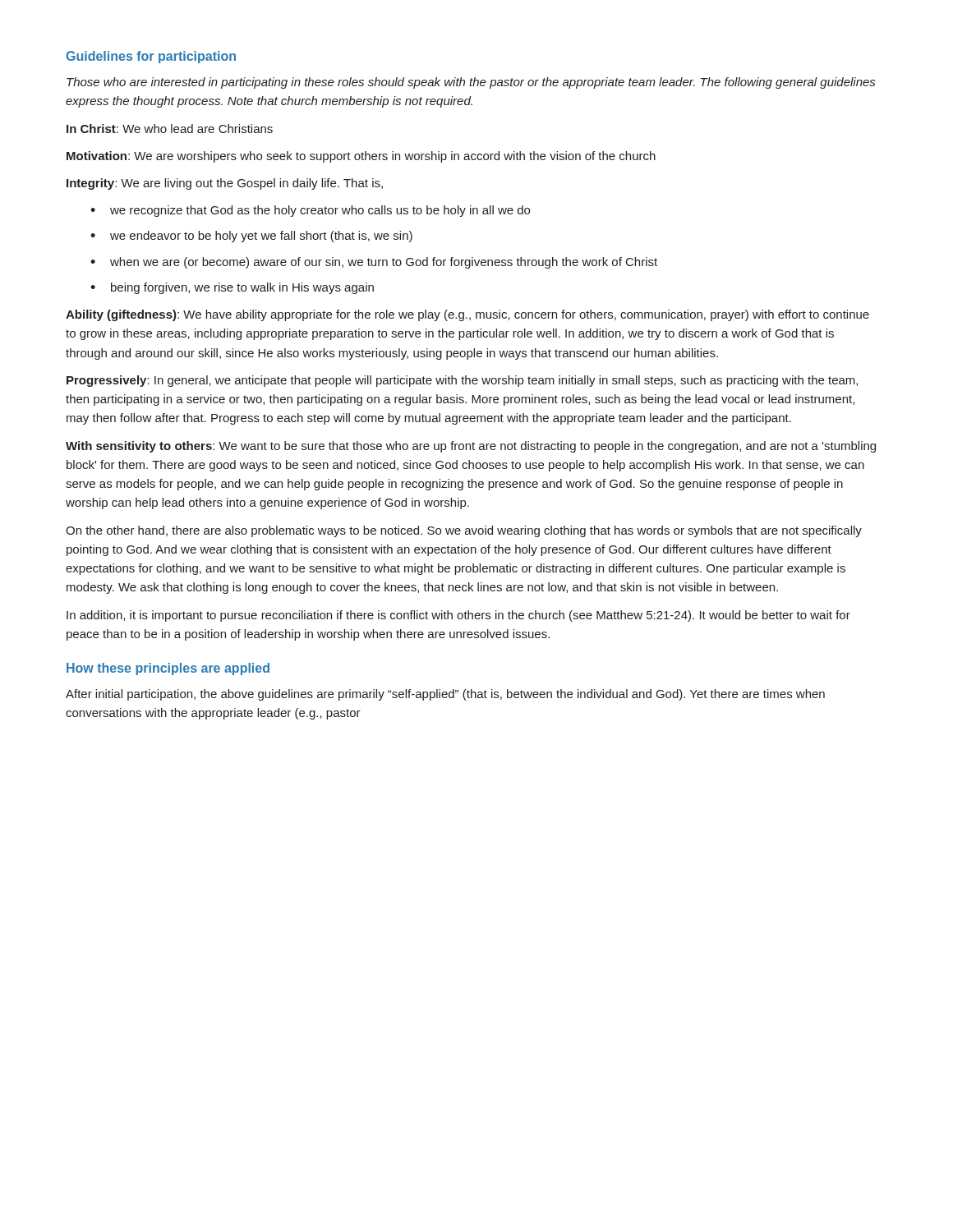Navigate to the text block starting "• when we are (or become) aware"

485,262
